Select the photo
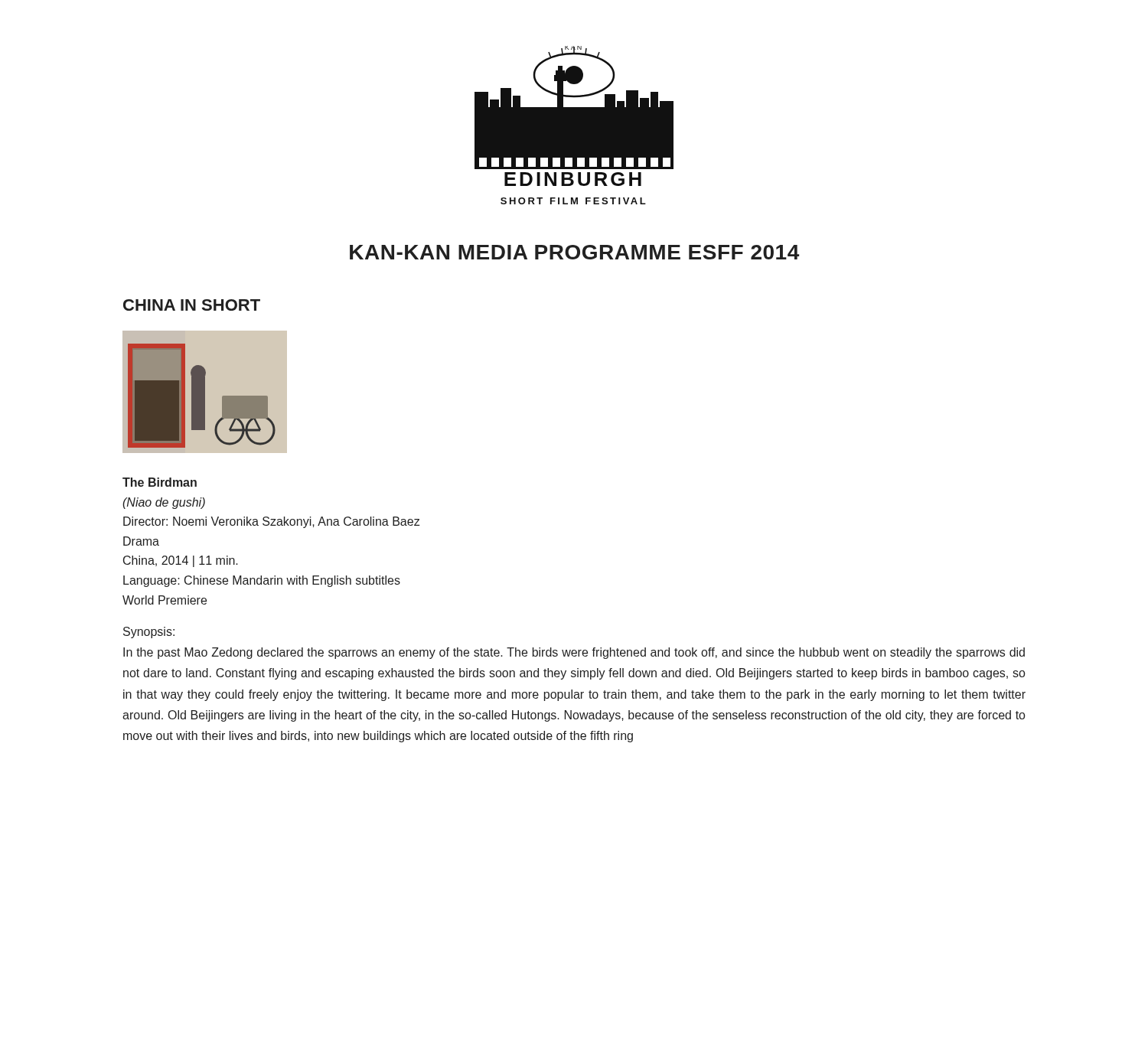The height and width of the screenshot is (1040, 1148). 574,393
